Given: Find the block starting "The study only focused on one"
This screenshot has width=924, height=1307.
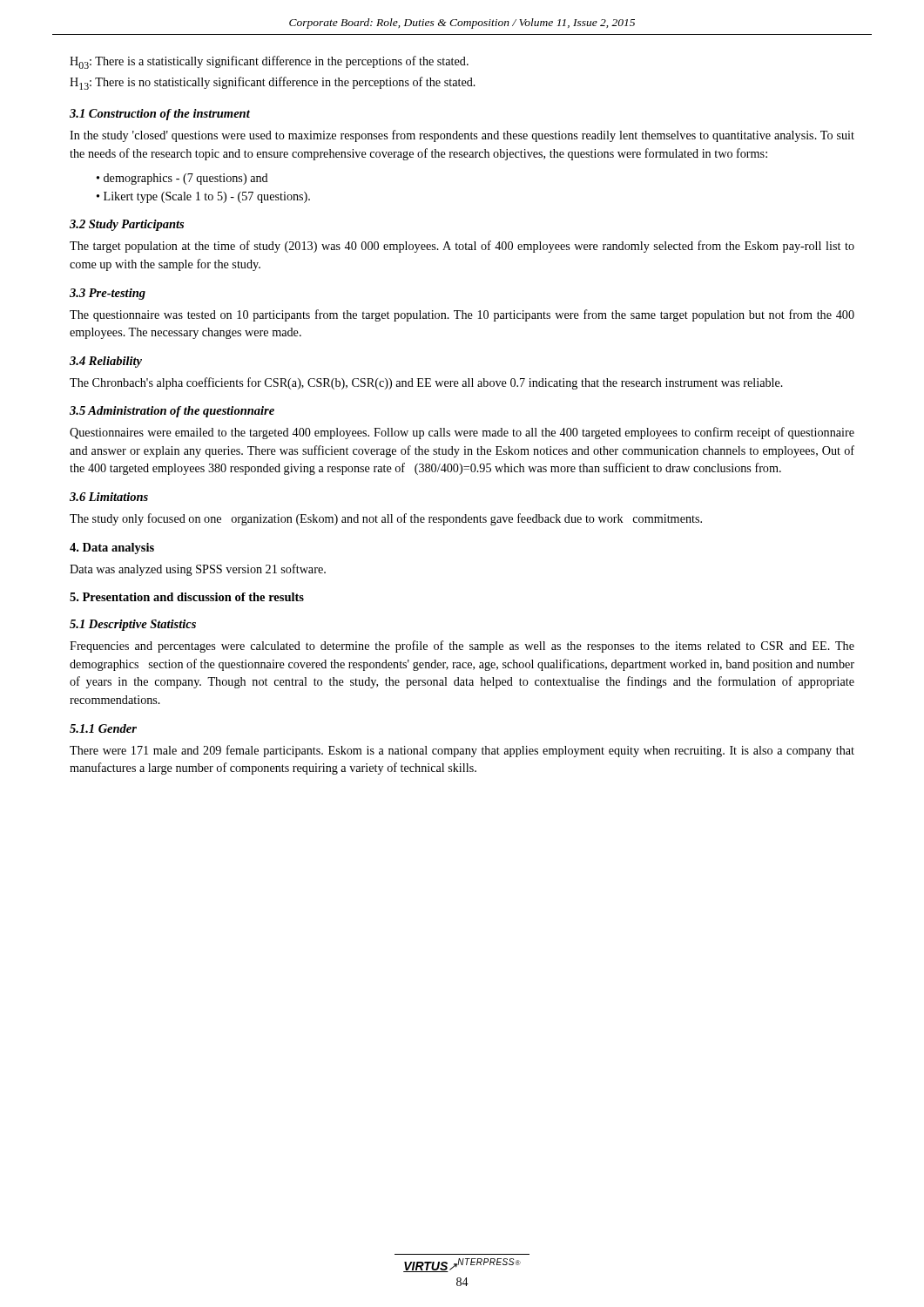Looking at the screenshot, I should (386, 518).
